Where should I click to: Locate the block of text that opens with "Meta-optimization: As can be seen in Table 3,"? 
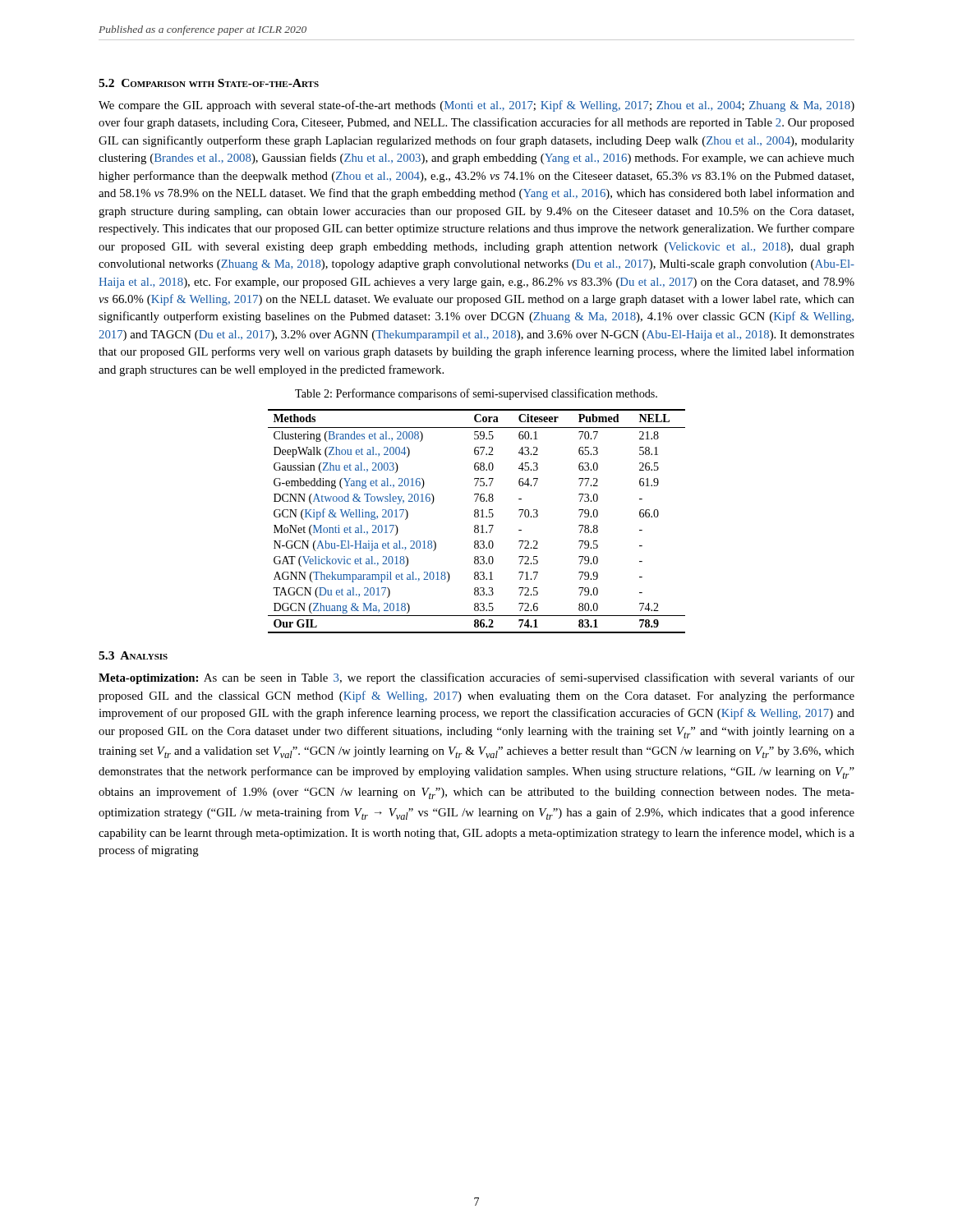tap(476, 764)
